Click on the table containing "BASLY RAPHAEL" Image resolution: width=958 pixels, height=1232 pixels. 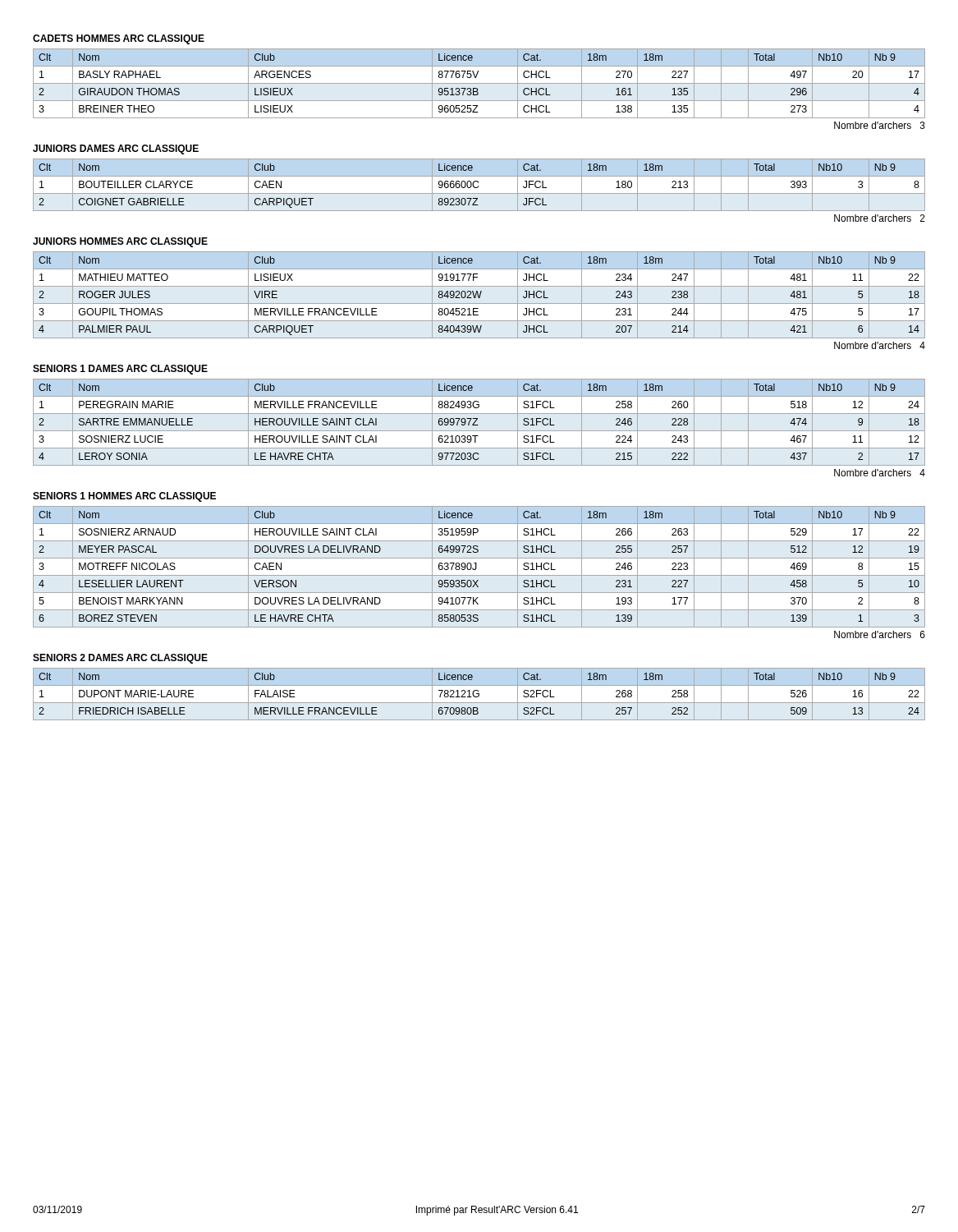click(479, 83)
